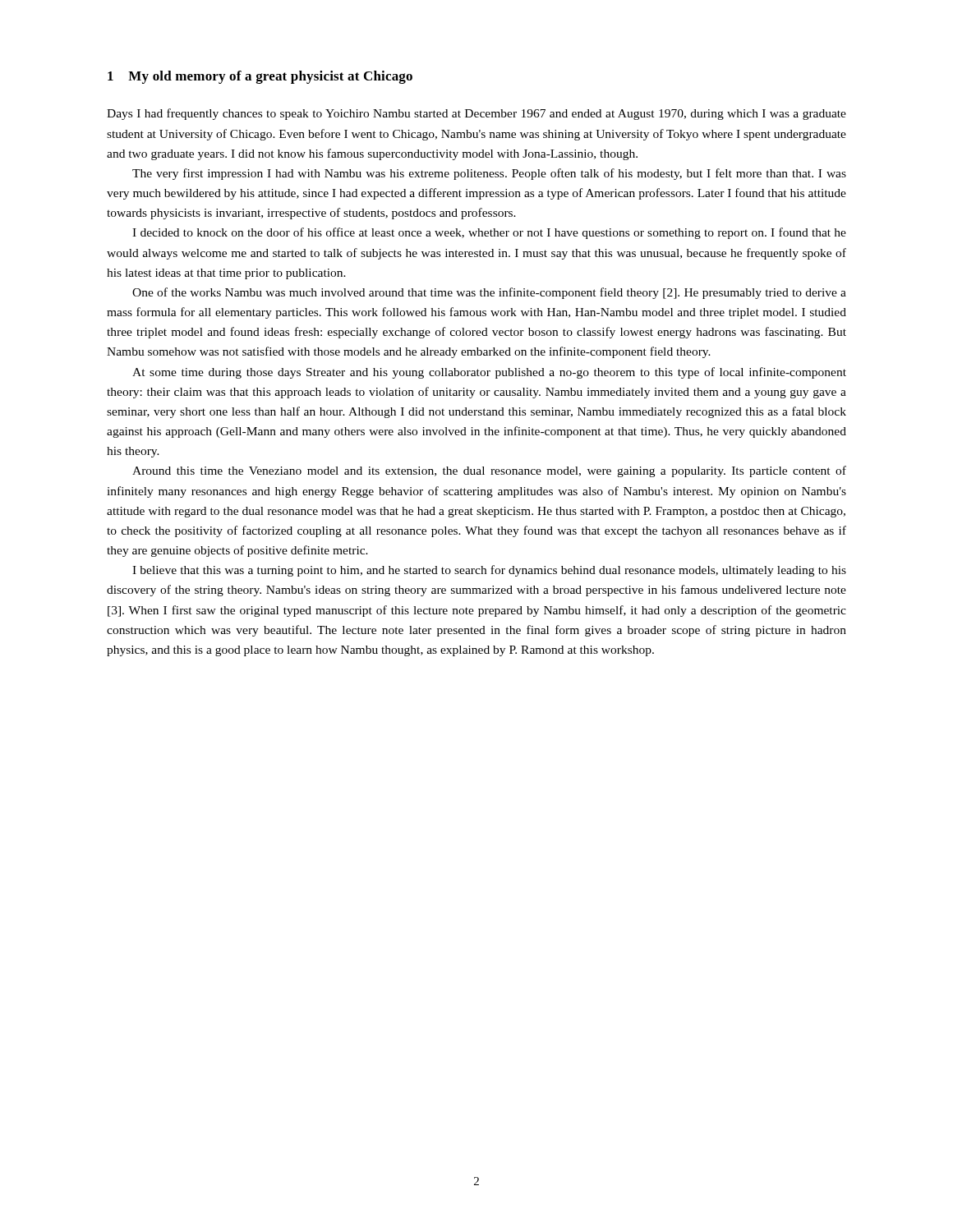Select the element starting "The very first impression I"

coord(476,193)
